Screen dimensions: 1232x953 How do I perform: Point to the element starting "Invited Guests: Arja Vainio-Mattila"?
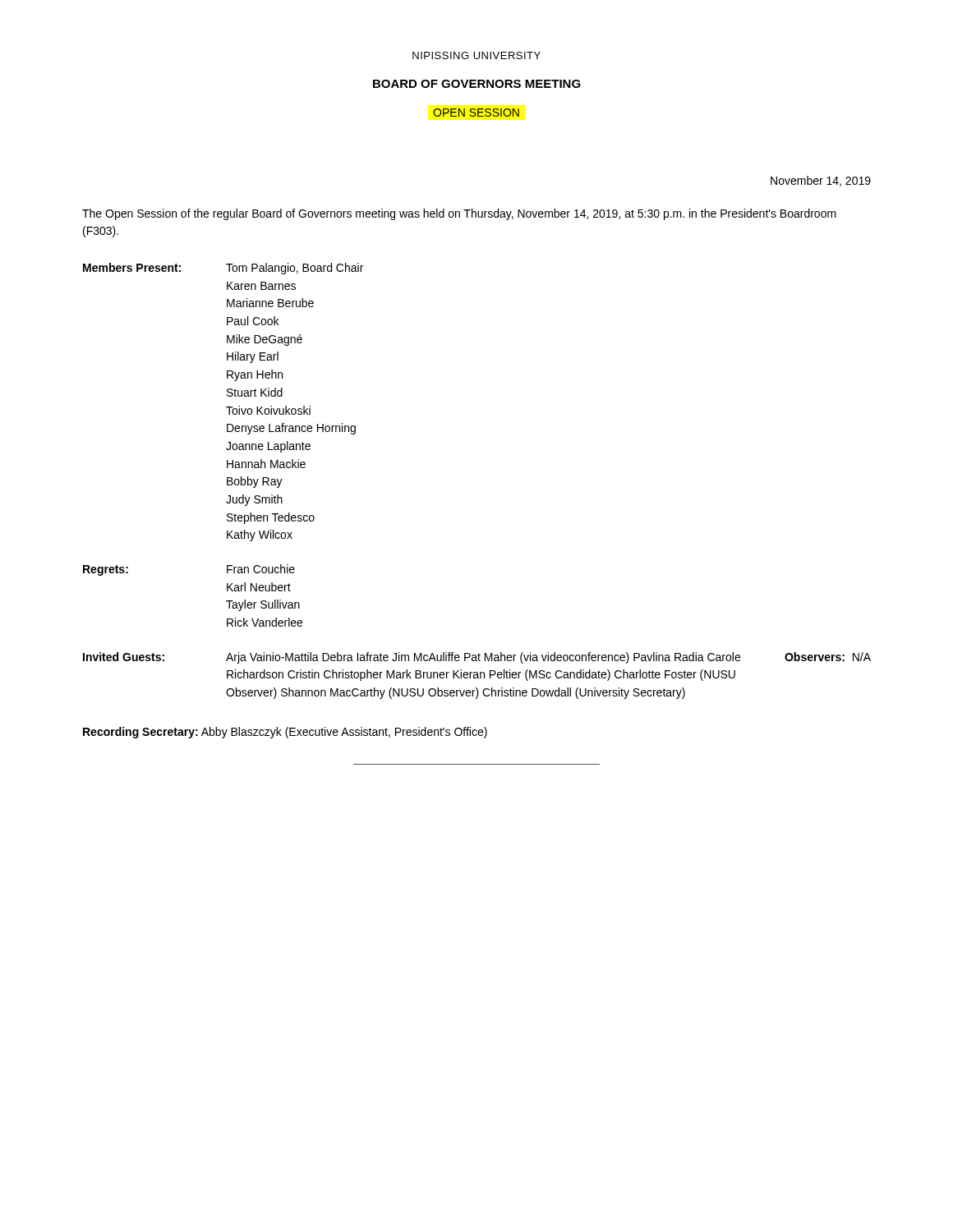coord(476,675)
